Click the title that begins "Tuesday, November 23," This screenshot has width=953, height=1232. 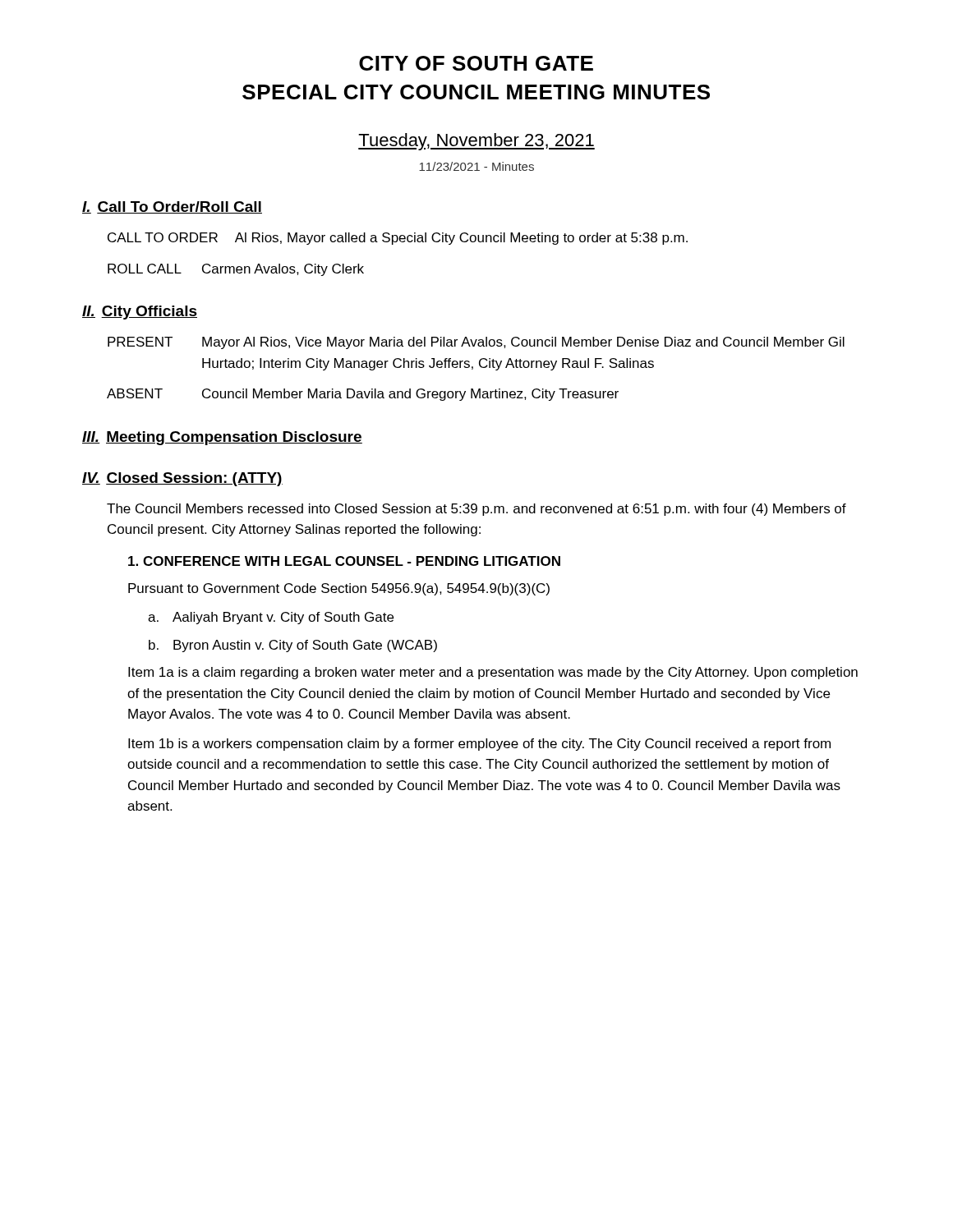pos(476,140)
